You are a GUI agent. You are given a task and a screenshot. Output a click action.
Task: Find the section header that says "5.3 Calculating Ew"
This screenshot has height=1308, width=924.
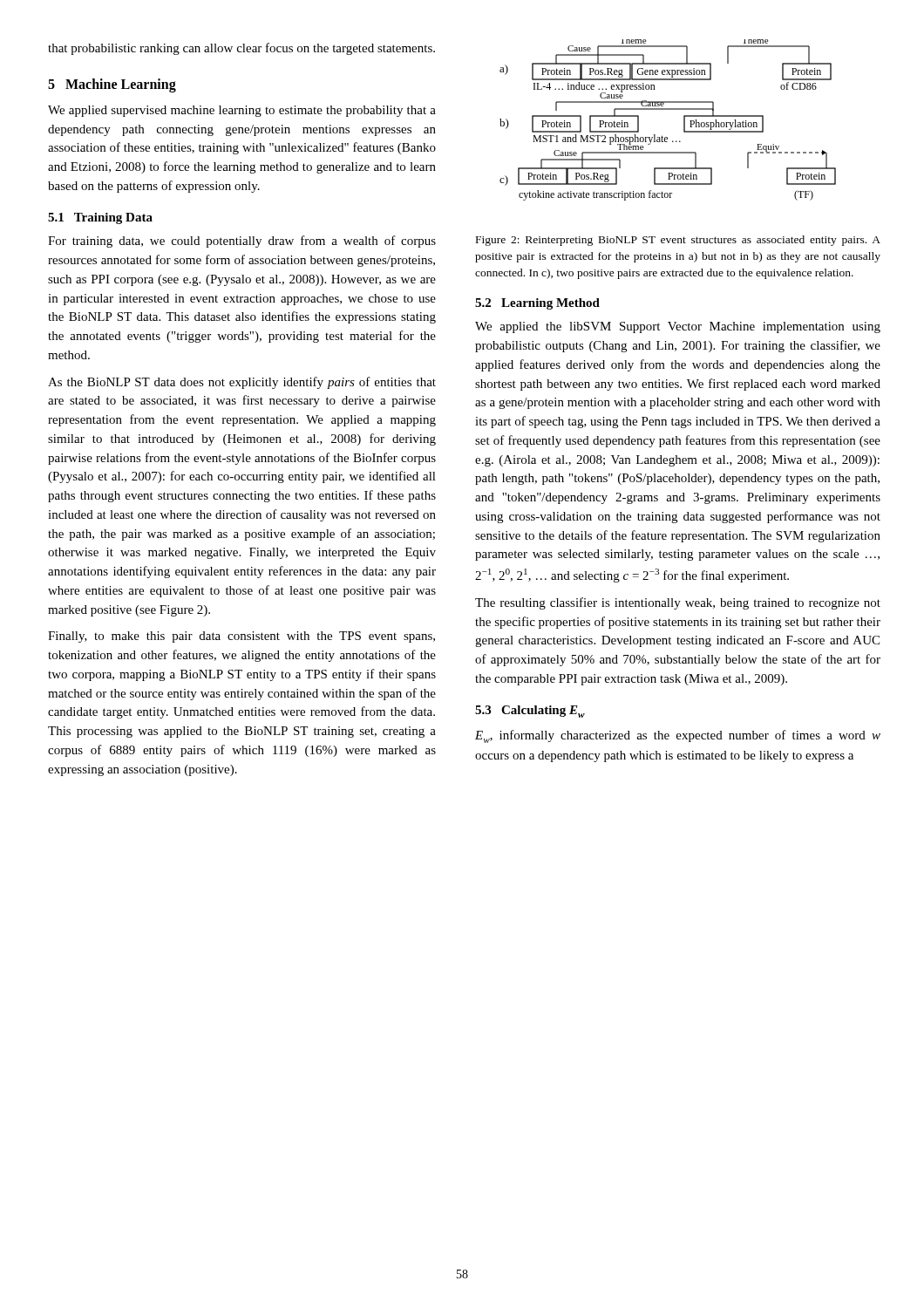coord(530,712)
